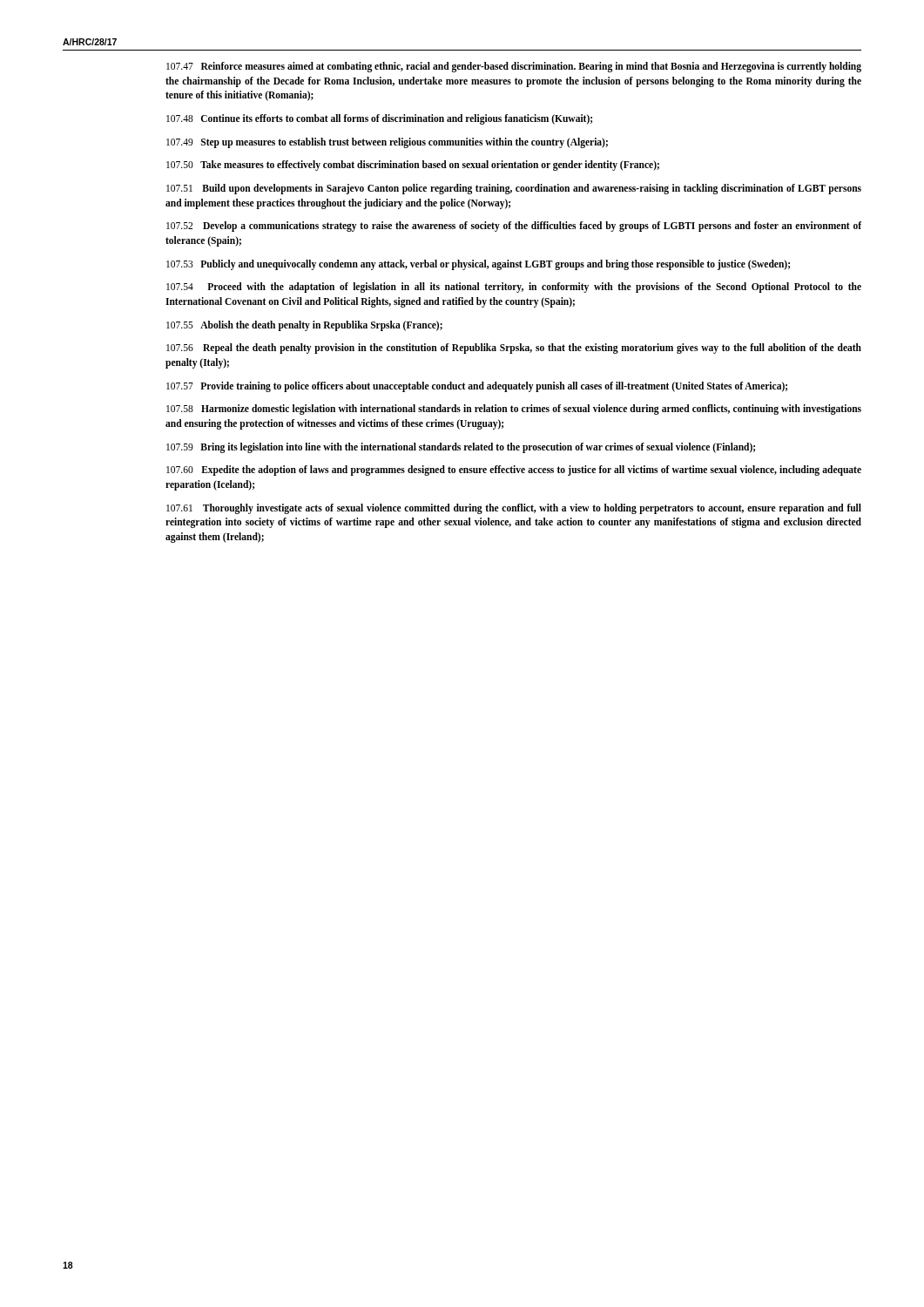Locate the text block starting "107.51 Build upon"
924x1307 pixels.
(513, 195)
